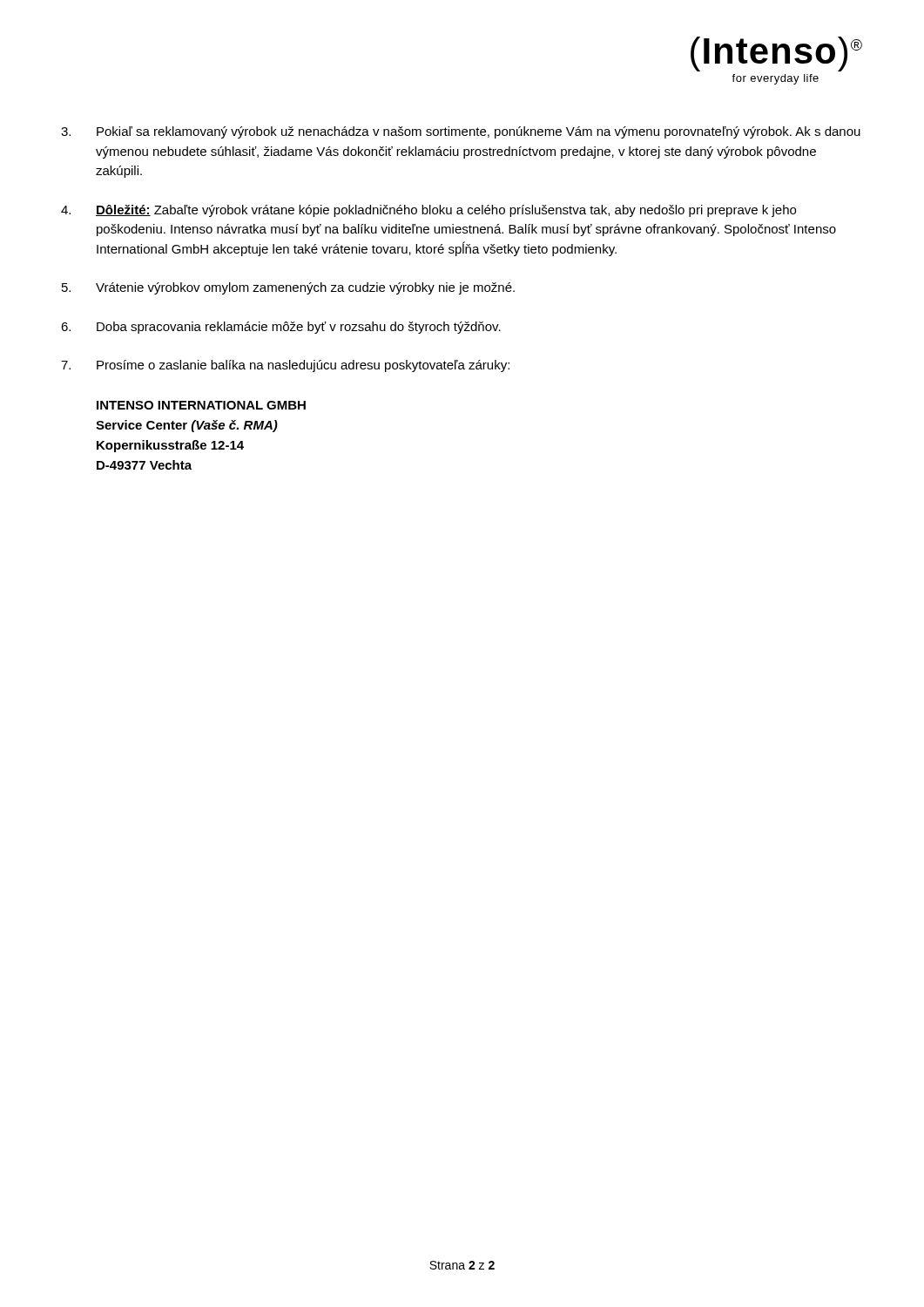Find the block on this page that starts "3. Pokiaľ sa reklamovaný výrobok"
This screenshot has height=1307, width=924.
pyautogui.click(x=462, y=151)
